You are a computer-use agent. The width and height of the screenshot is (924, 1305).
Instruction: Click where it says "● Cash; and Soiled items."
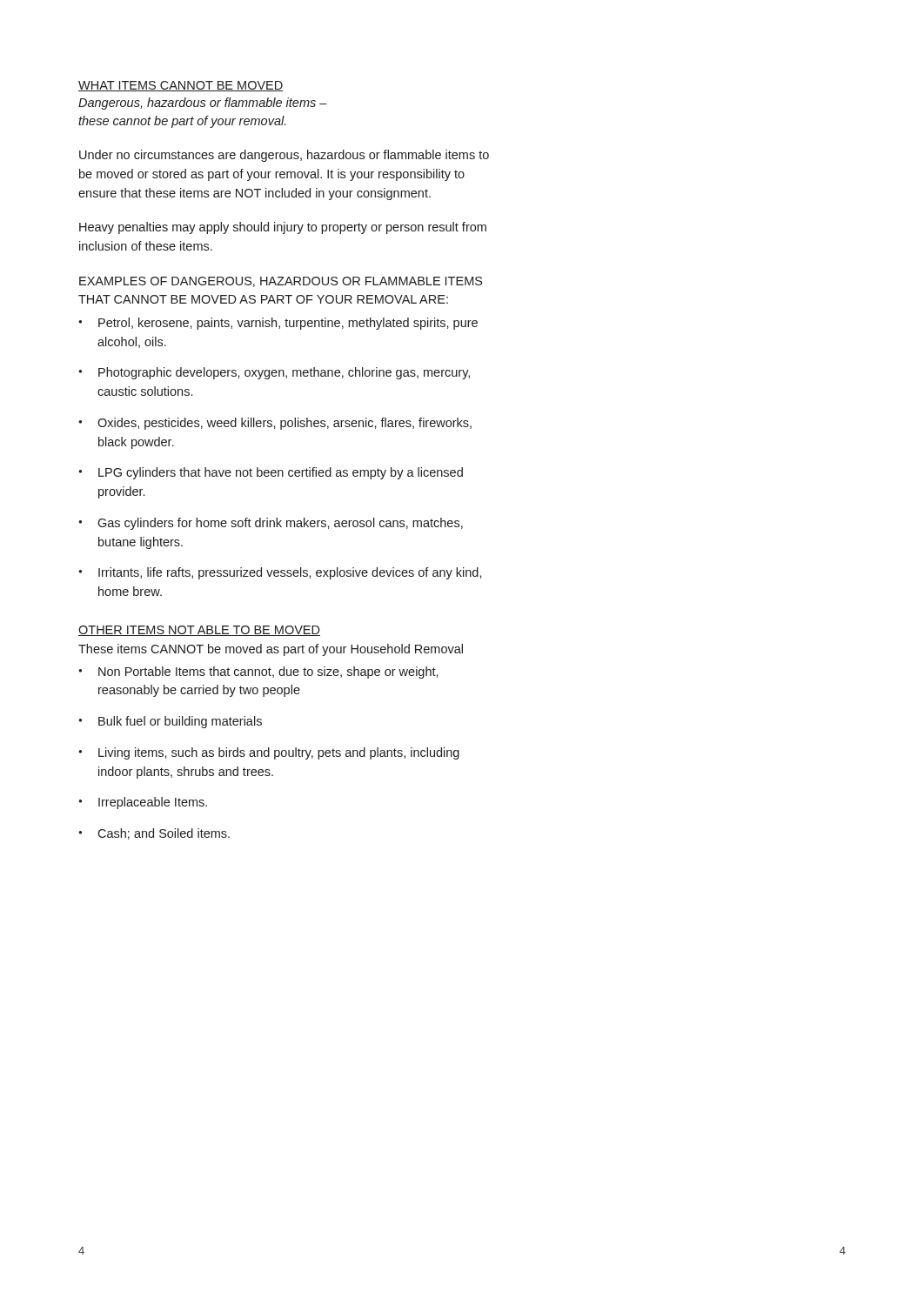(x=154, y=834)
